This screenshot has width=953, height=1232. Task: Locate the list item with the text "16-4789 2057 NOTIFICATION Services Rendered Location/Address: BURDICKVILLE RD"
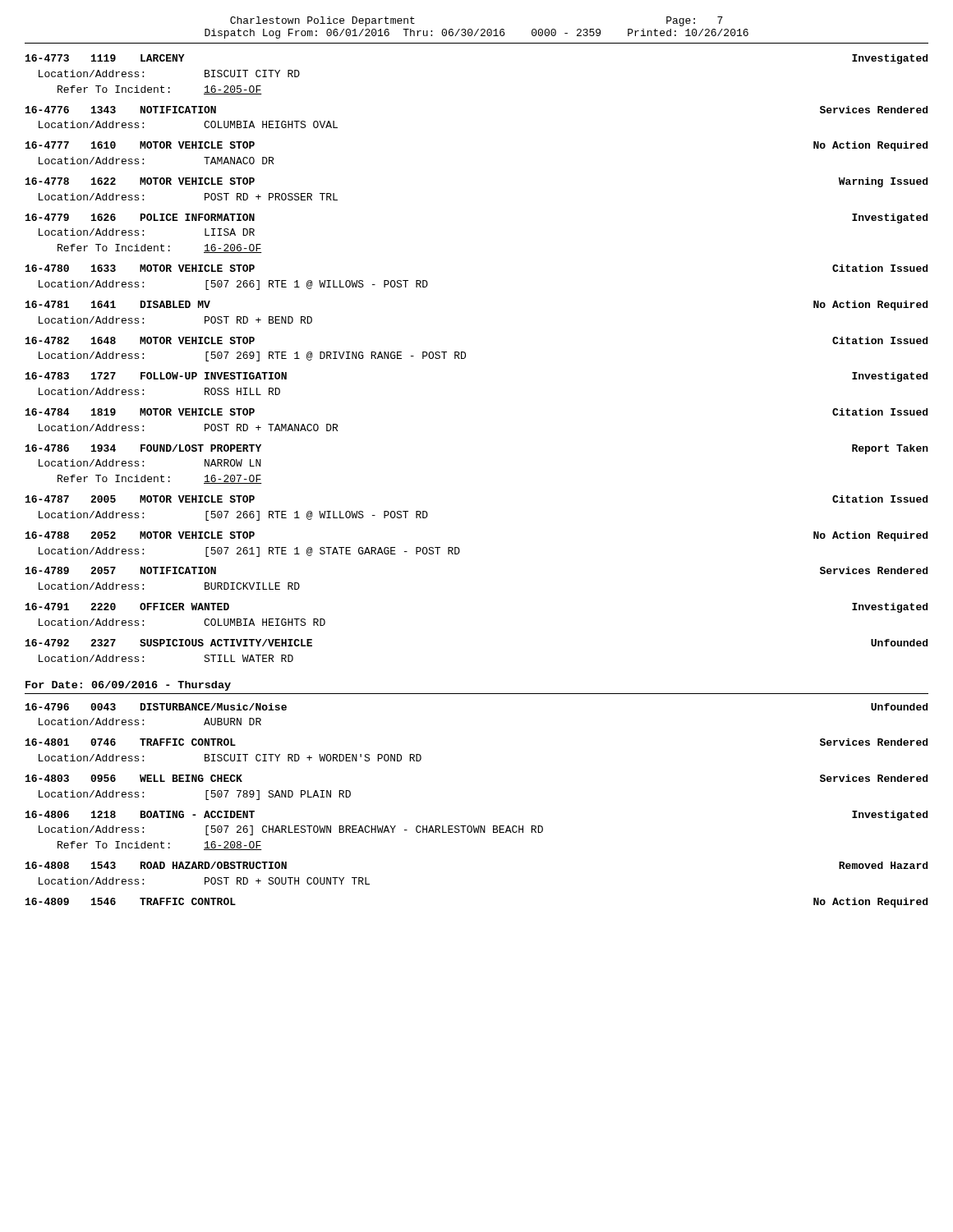coord(46,570)
